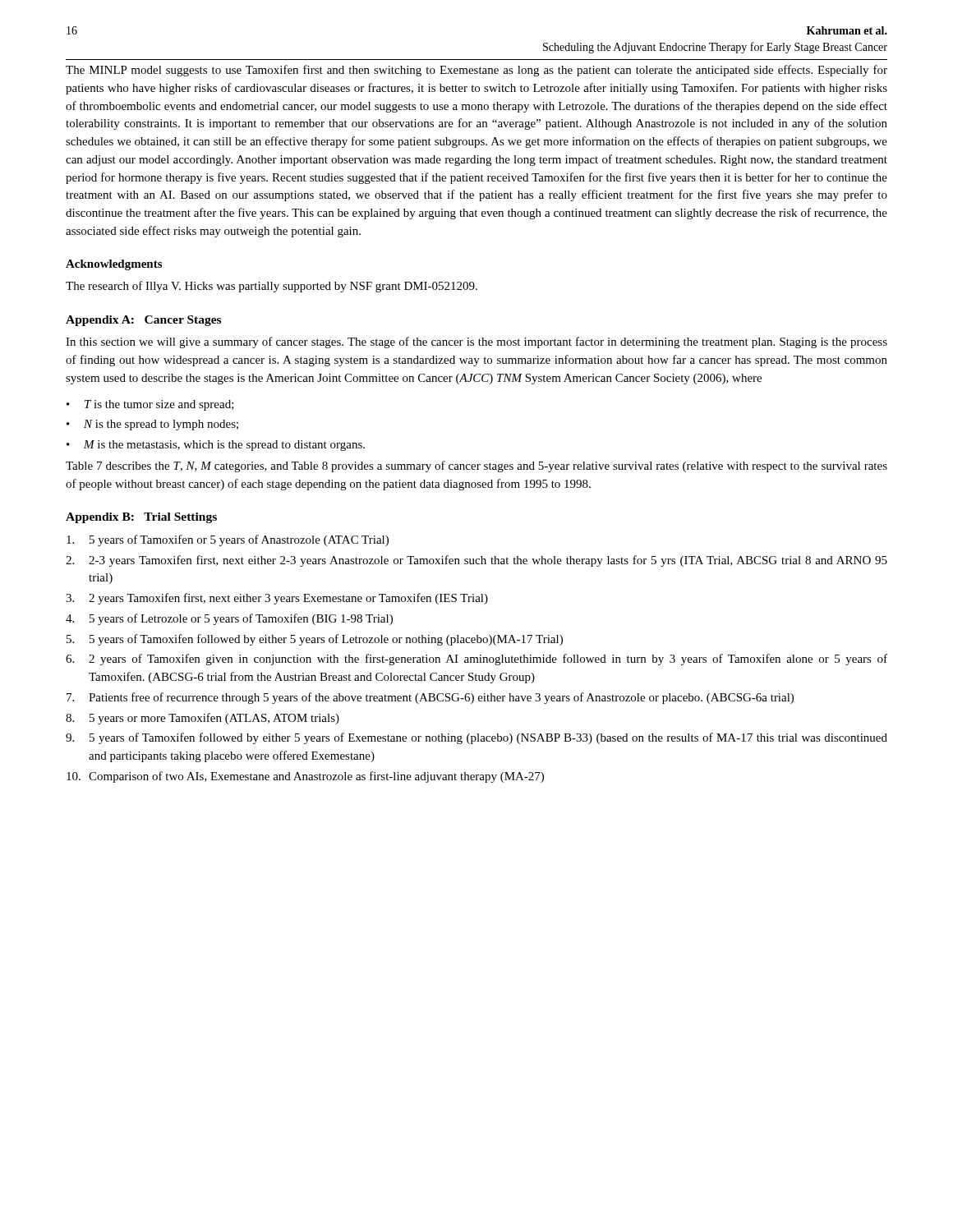Point to the block beginning "4. 5 years of Letrozole or"
Viewport: 953px width, 1232px height.
pos(229,619)
